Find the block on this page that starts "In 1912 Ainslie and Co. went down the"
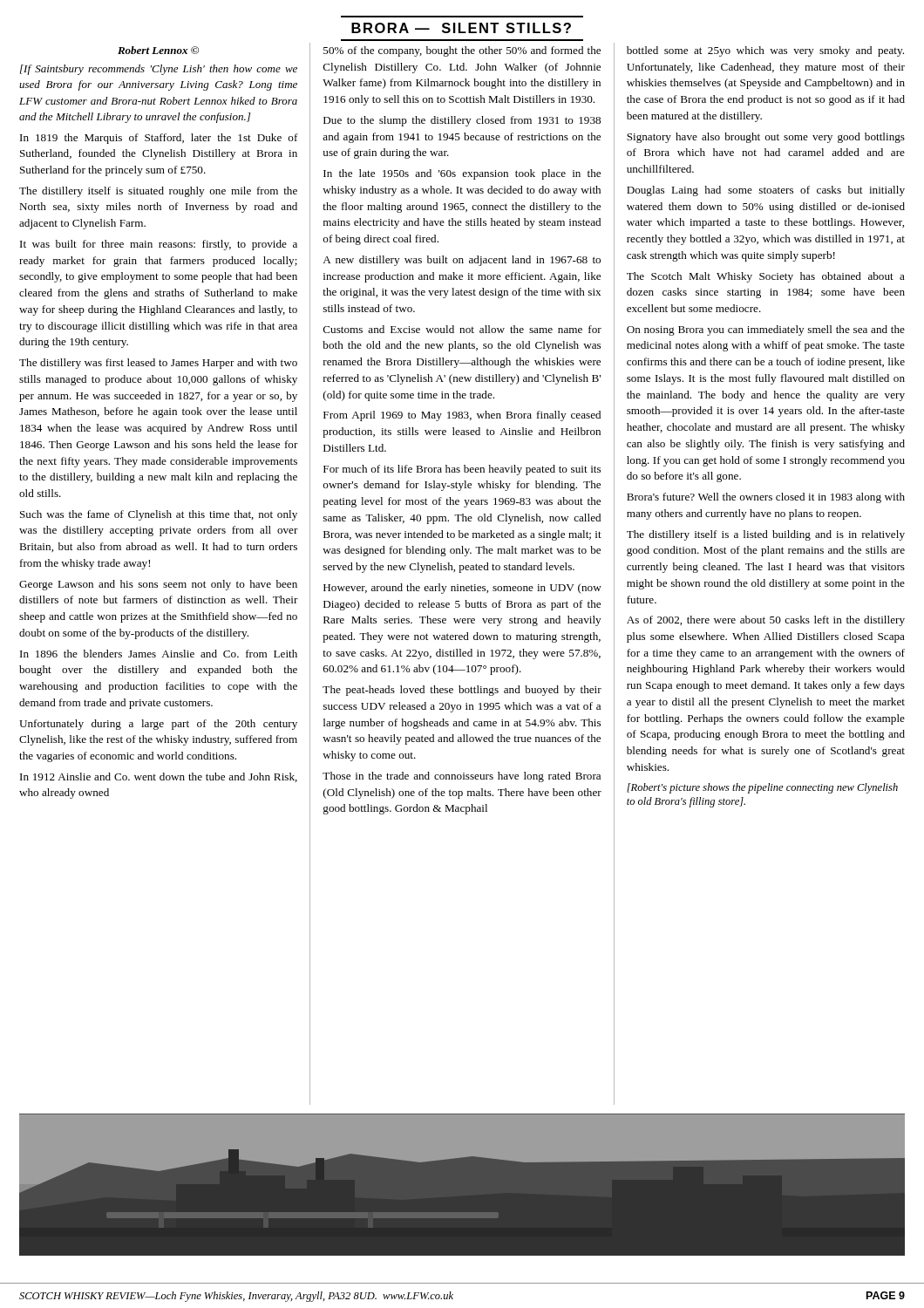 point(158,784)
